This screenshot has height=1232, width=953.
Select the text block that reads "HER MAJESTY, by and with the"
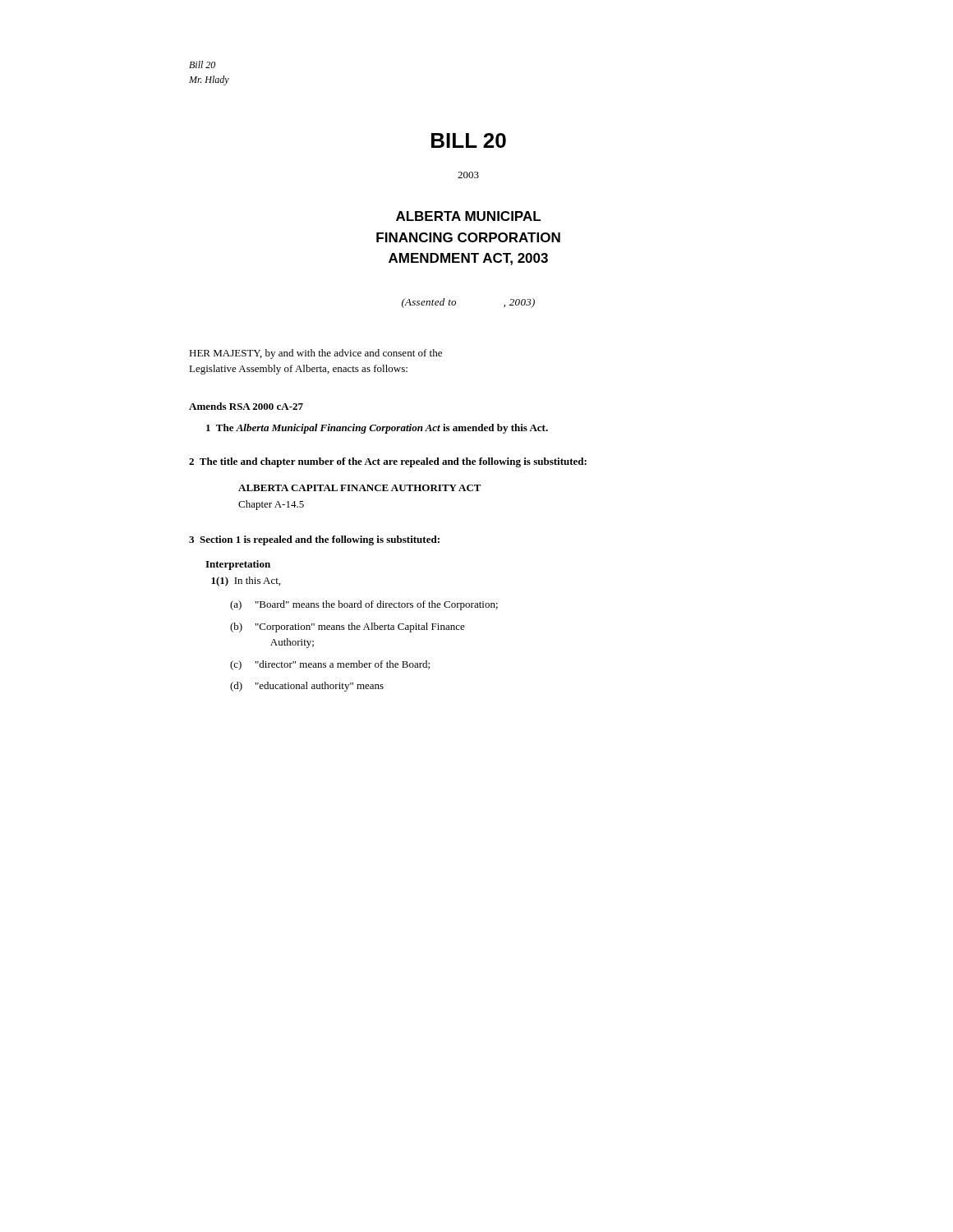tap(316, 360)
